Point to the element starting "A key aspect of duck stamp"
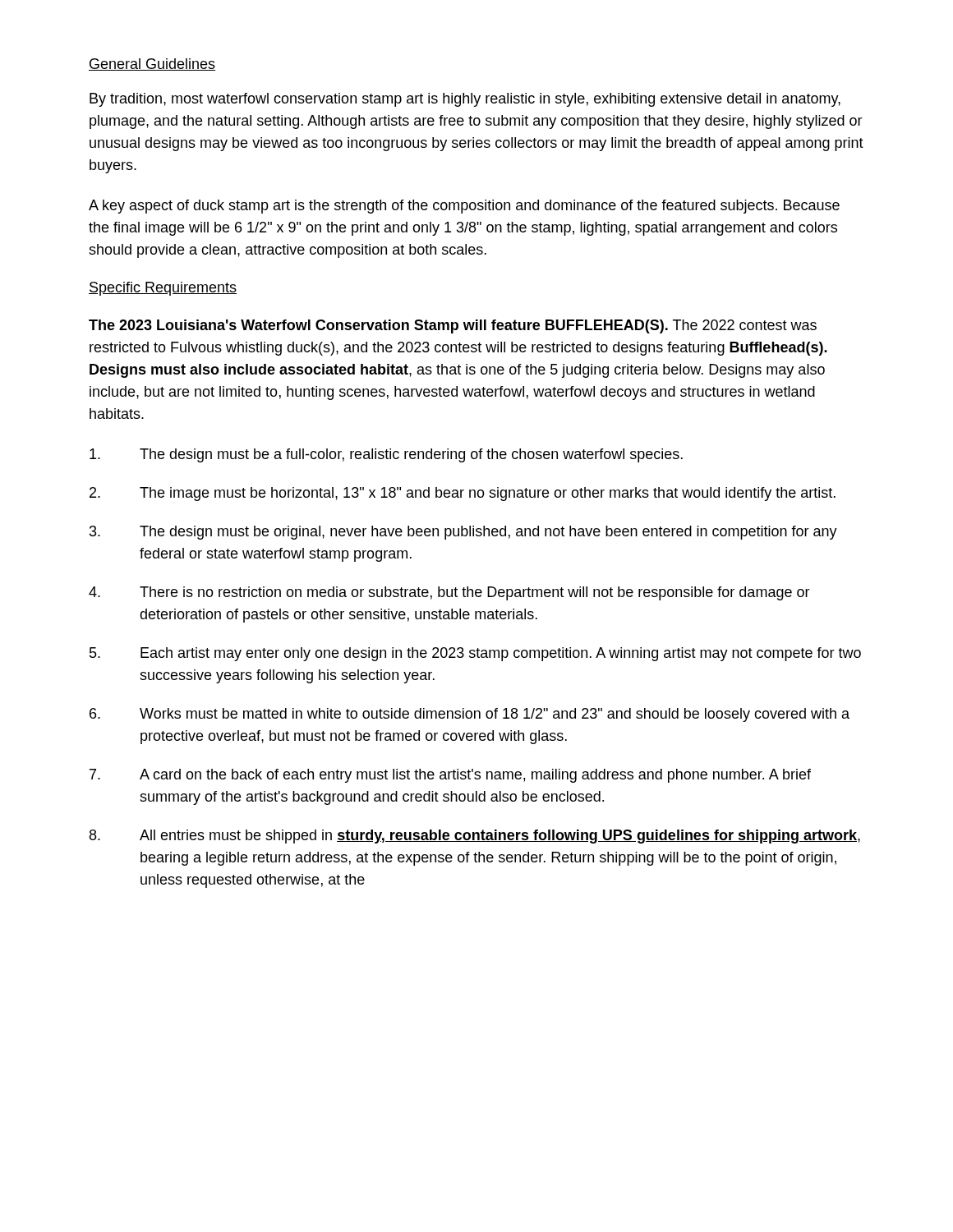This screenshot has height=1232, width=953. [x=464, y=227]
